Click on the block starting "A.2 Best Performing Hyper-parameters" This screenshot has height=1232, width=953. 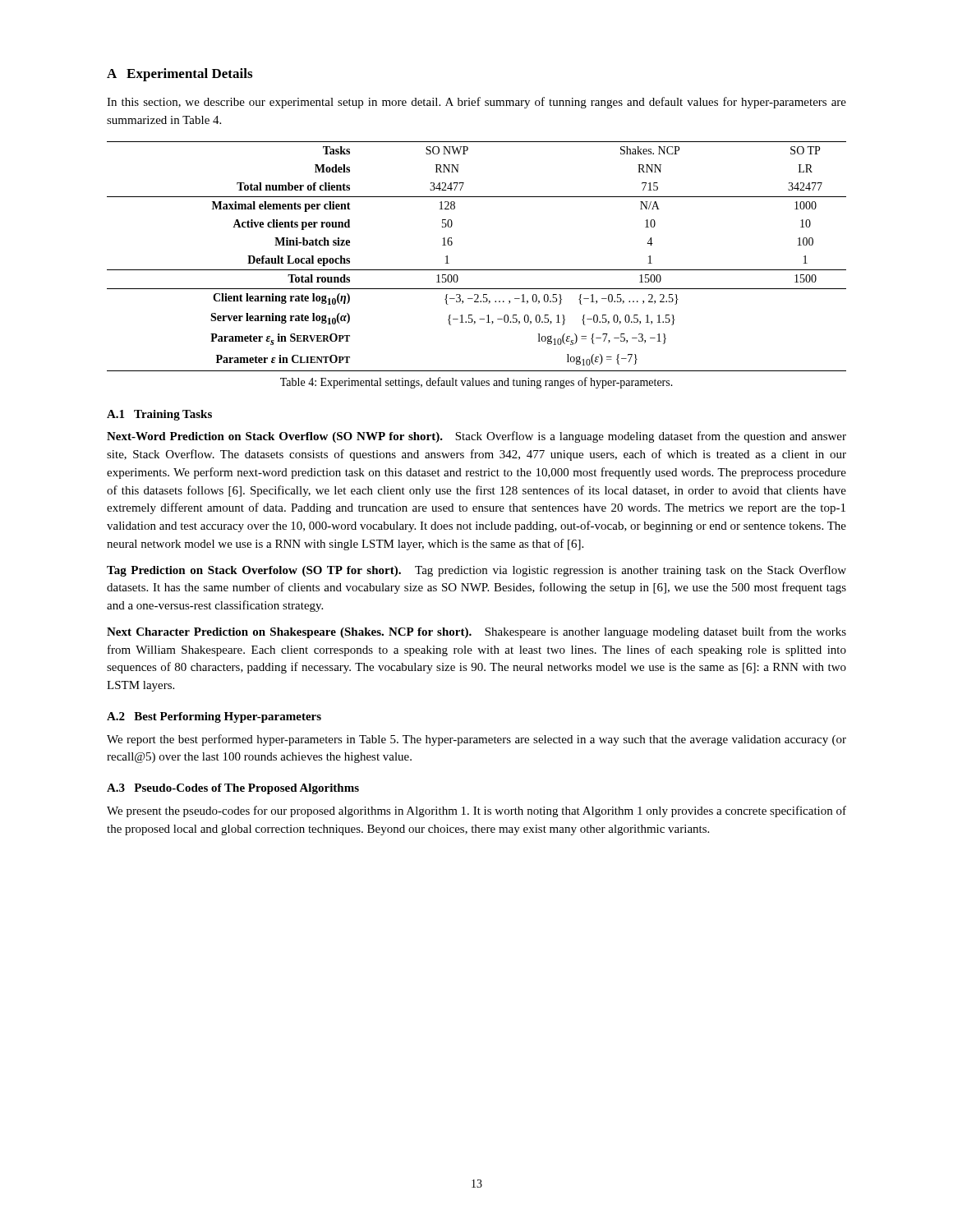tap(214, 717)
